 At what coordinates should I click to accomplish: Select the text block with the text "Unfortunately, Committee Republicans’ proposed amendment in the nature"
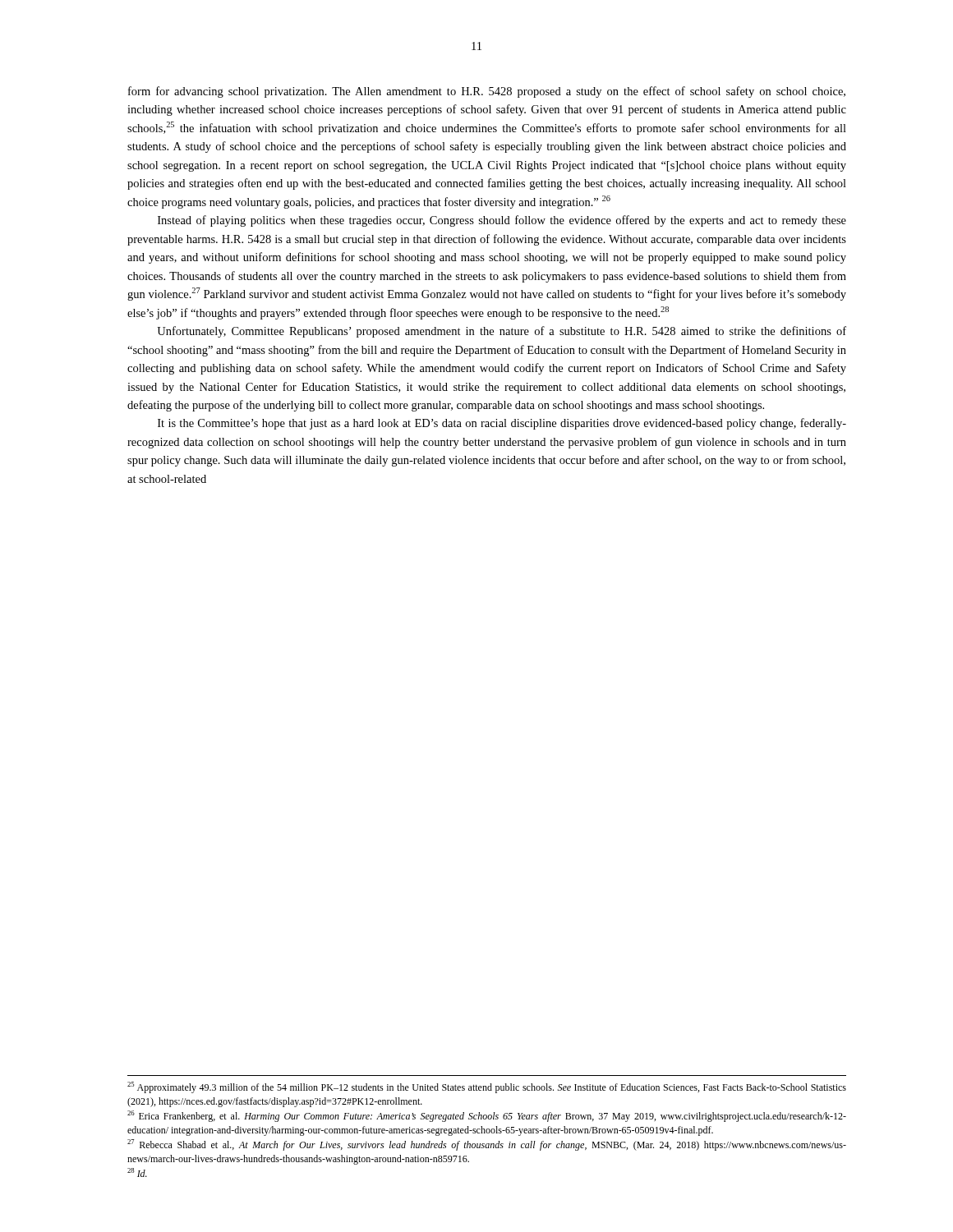point(487,368)
